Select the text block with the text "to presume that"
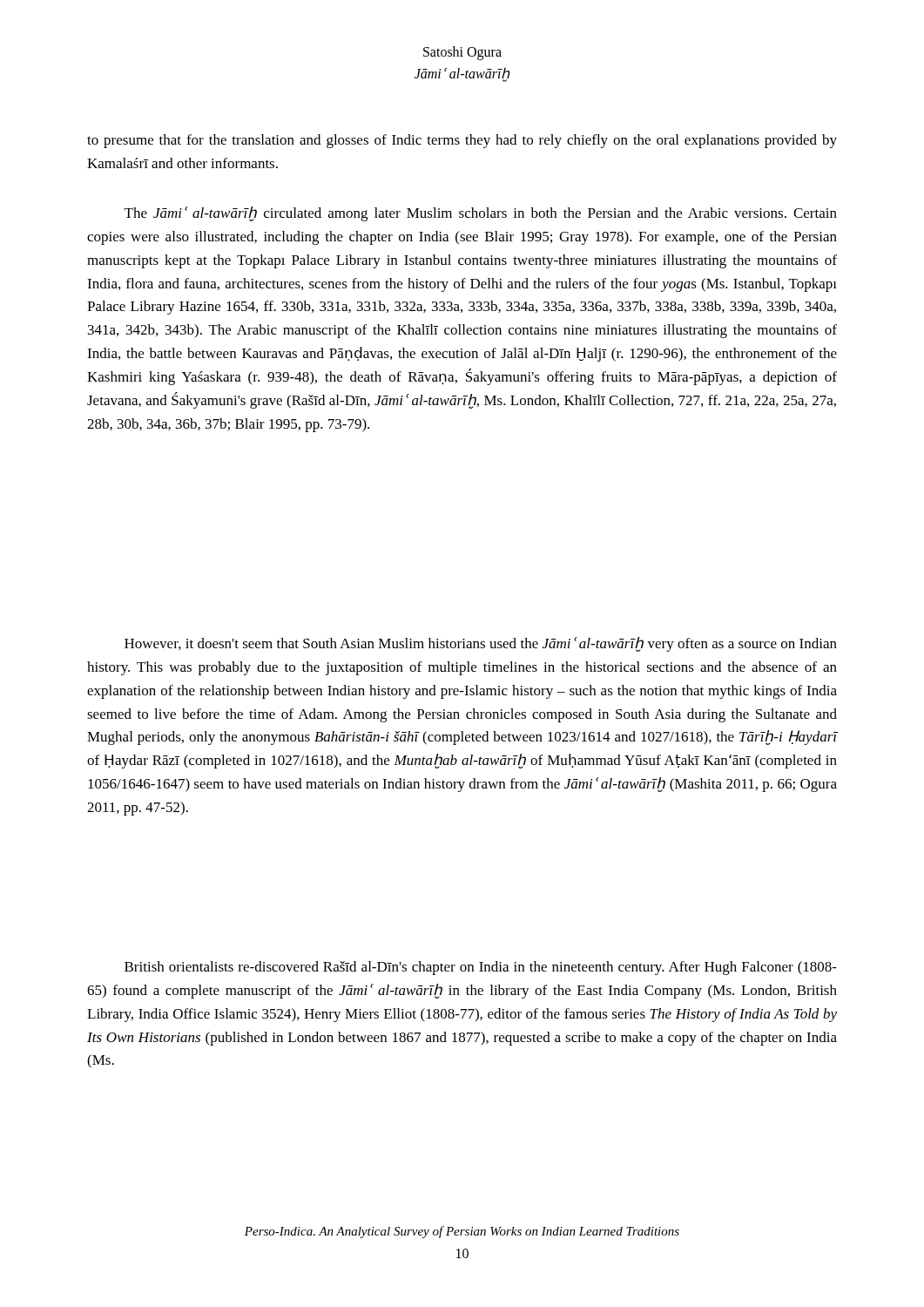This screenshot has width=924, height=1307. coord(462,152)
